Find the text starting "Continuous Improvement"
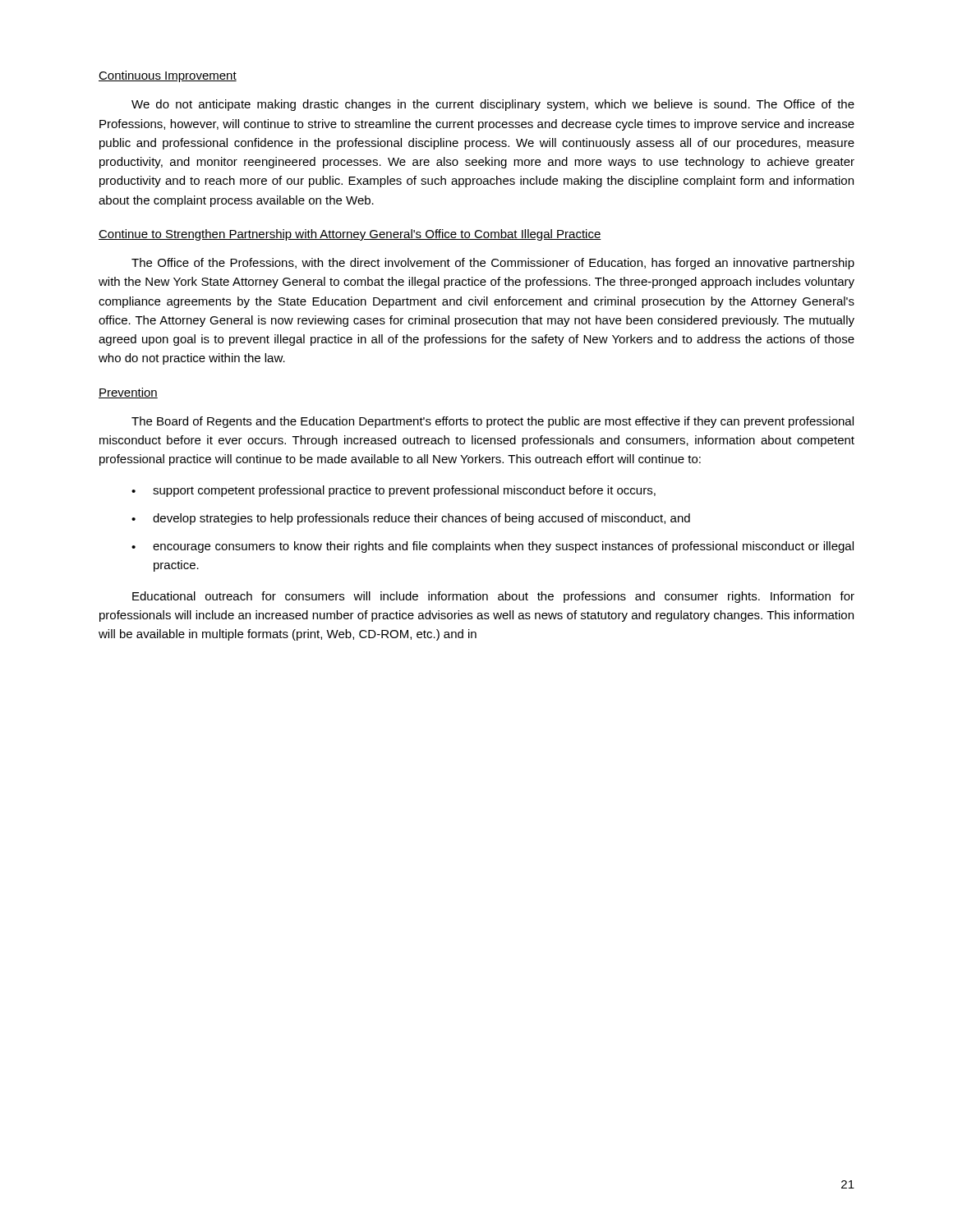This screenshot has width=953, height=1232. click(x=167, y=75)
